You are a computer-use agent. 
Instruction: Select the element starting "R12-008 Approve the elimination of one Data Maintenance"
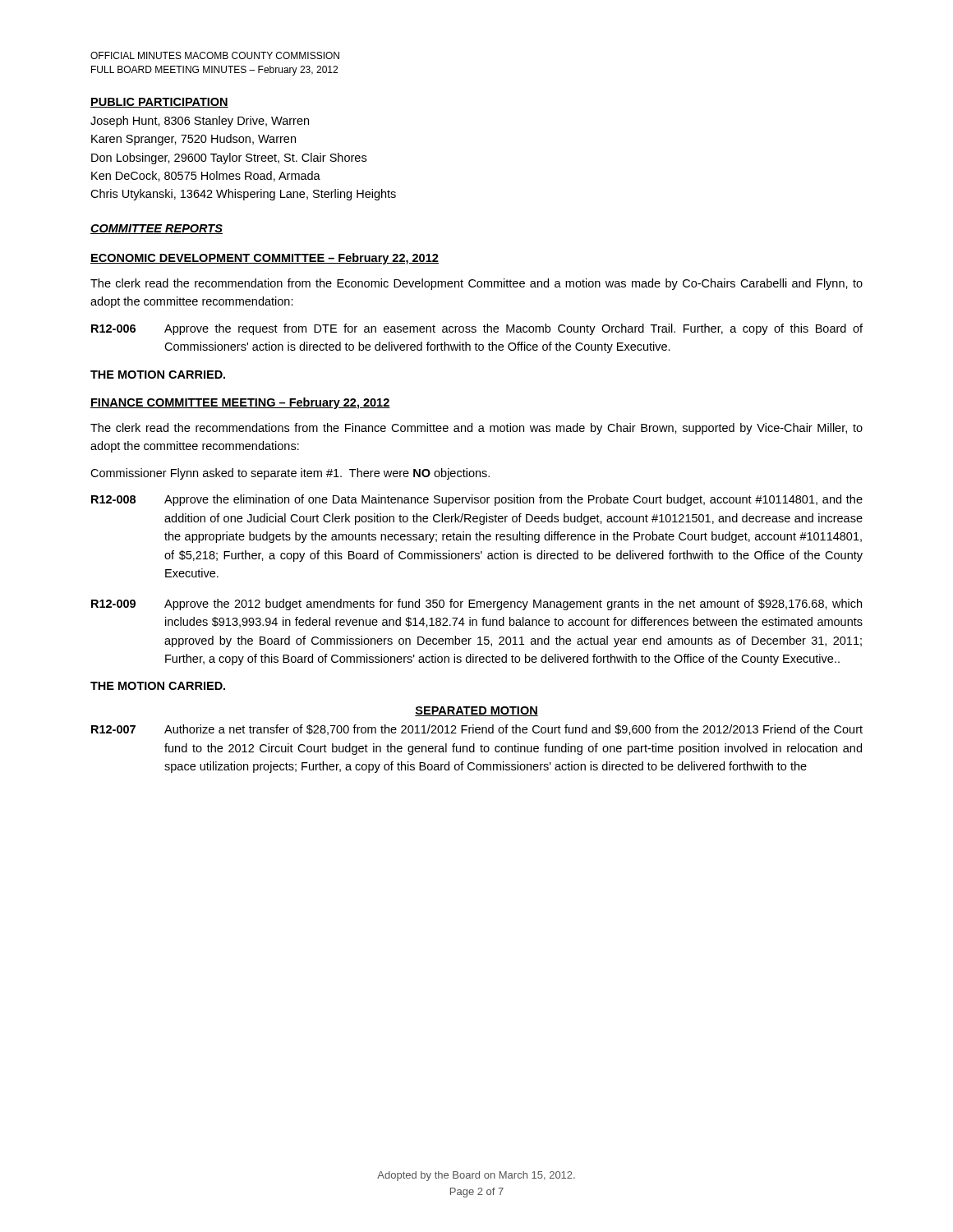pyautogui.click(x=476, y=537)
